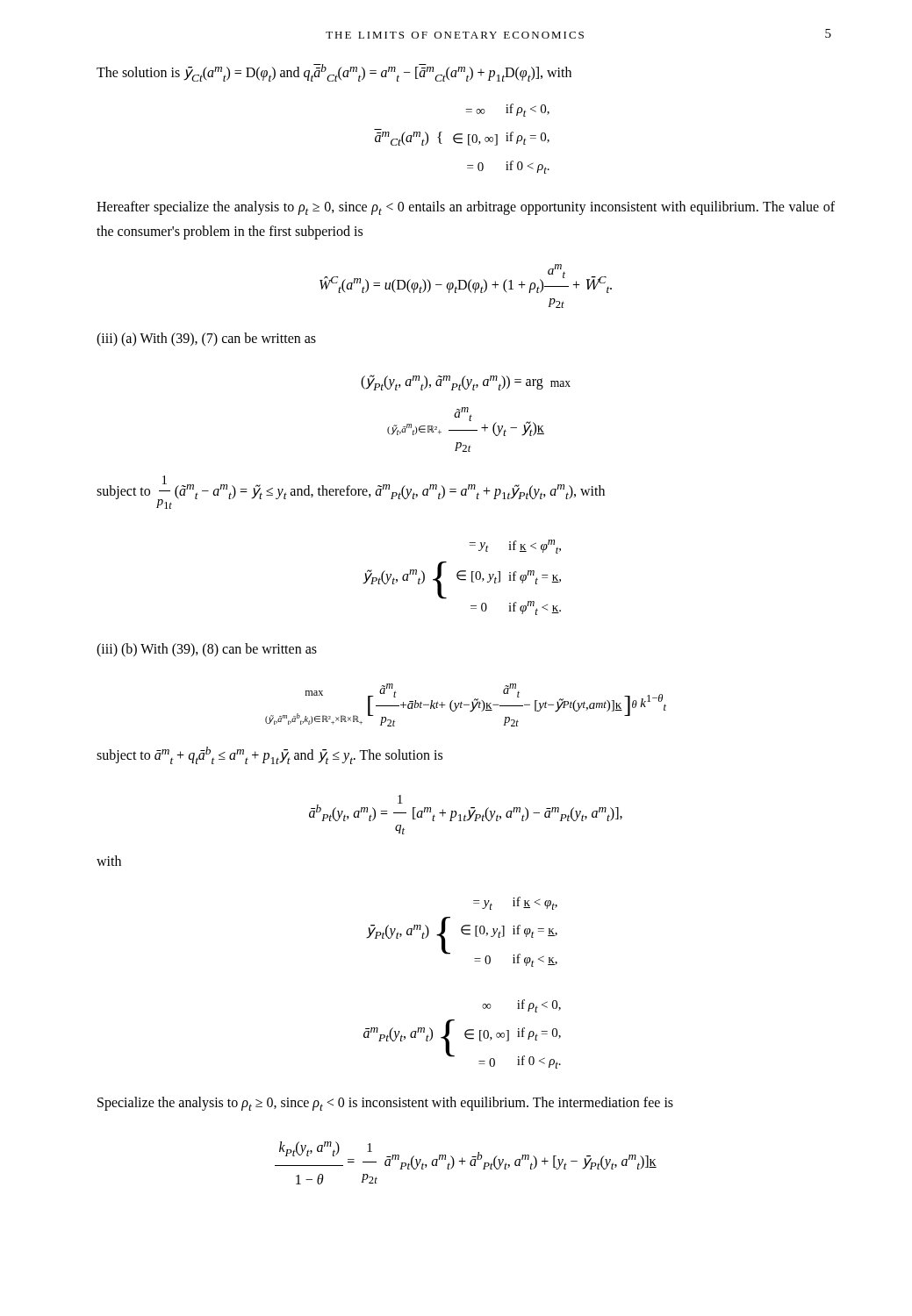Point to the formula beginning "āmCt(amt) { = ∞if ρt < 0,"

(x=466, y=139)
